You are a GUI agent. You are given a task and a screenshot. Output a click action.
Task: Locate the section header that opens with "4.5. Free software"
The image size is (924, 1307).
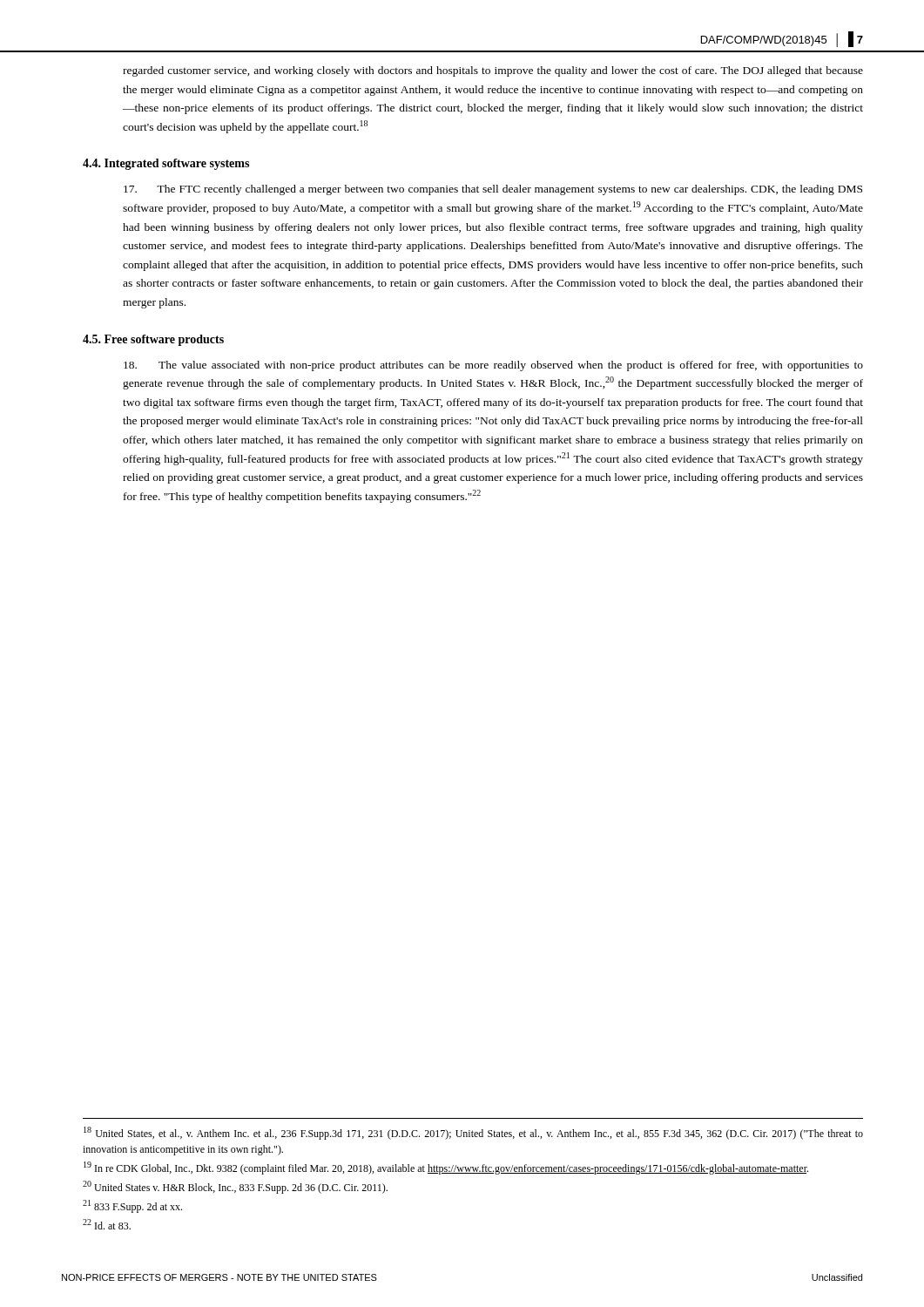[153, 339]
